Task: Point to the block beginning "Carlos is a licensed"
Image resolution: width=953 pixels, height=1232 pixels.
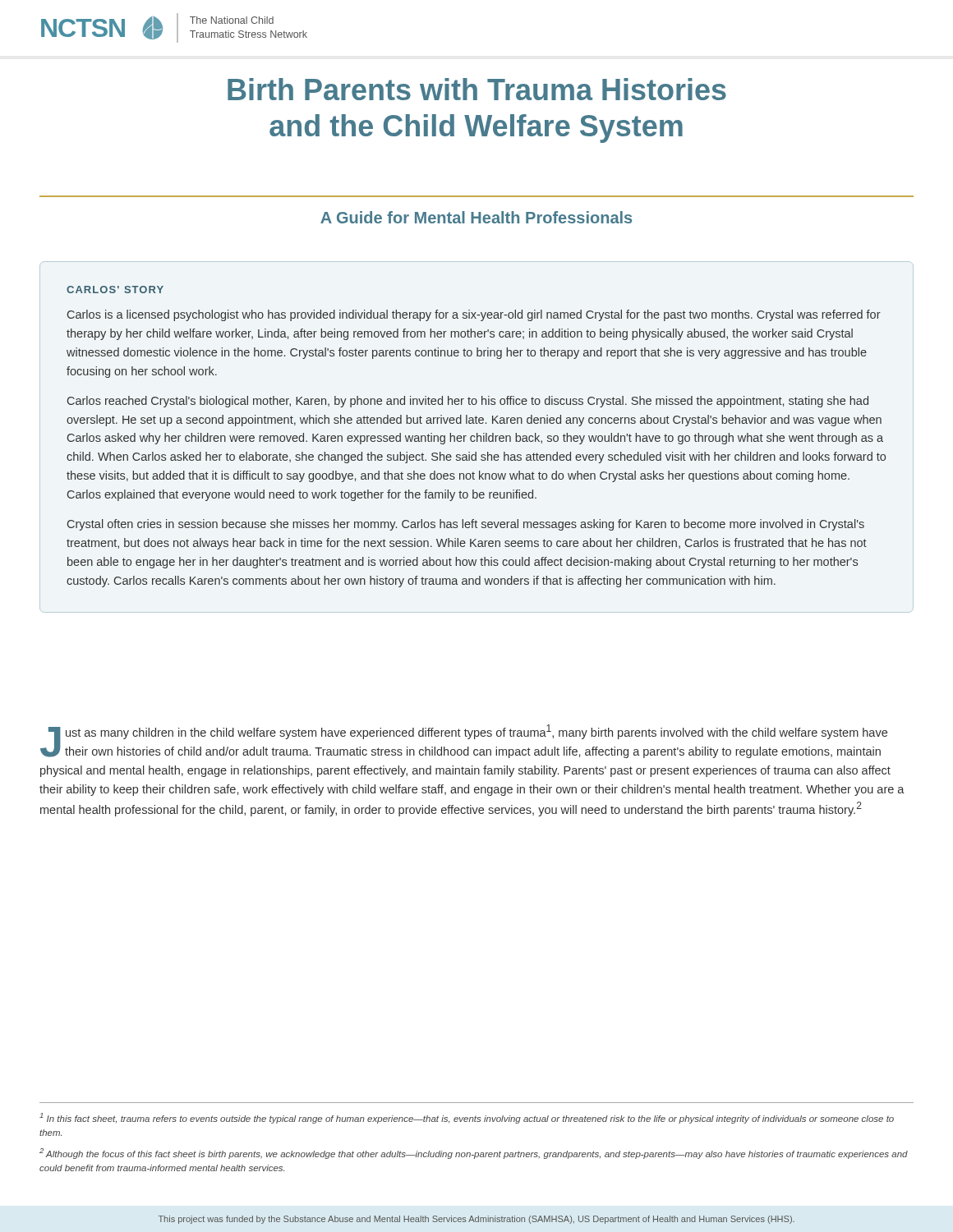Action: pyautogui.click(x=473, y=343)
